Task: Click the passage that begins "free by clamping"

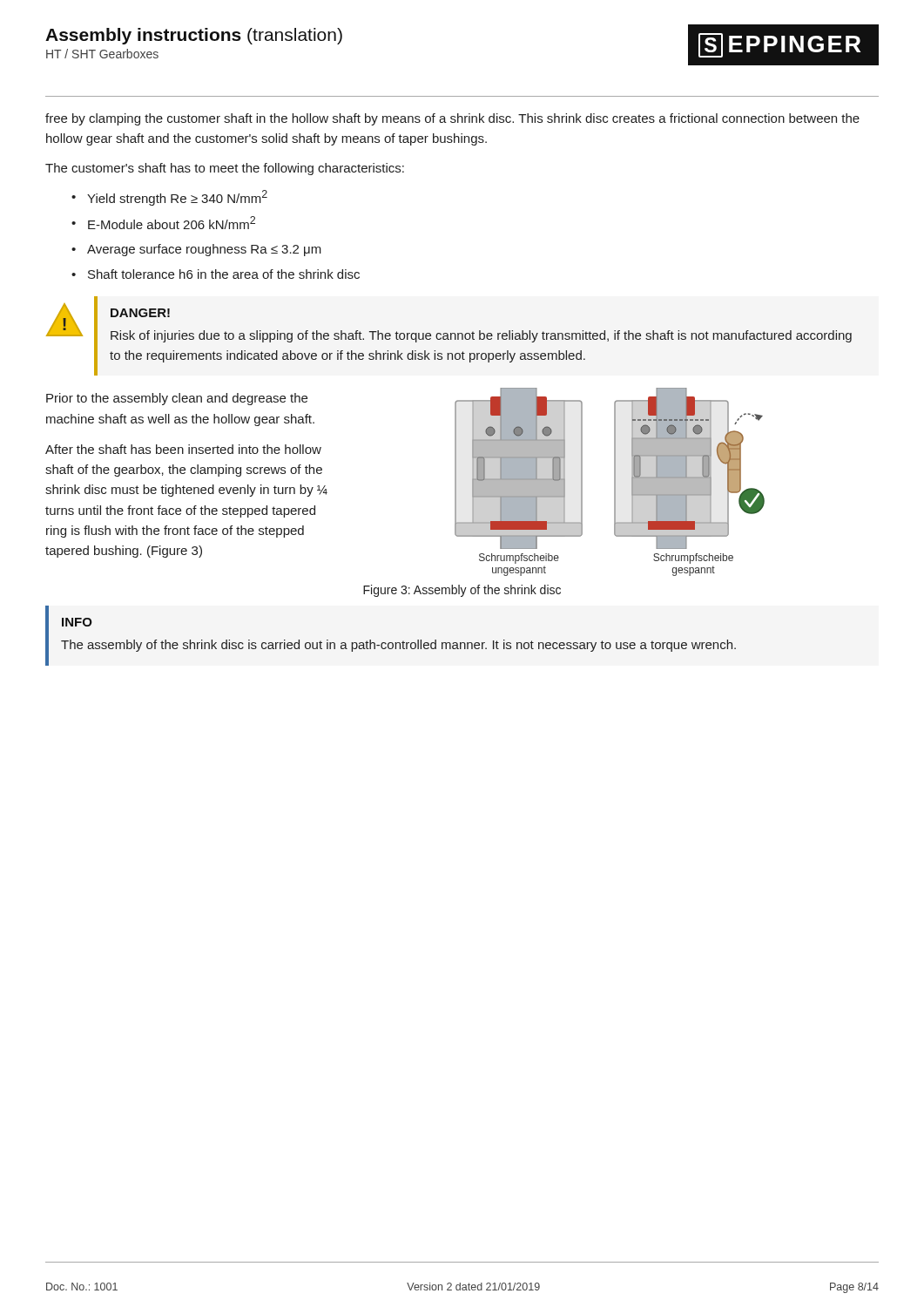Action: pyautogui.click(x=452, y=128)
